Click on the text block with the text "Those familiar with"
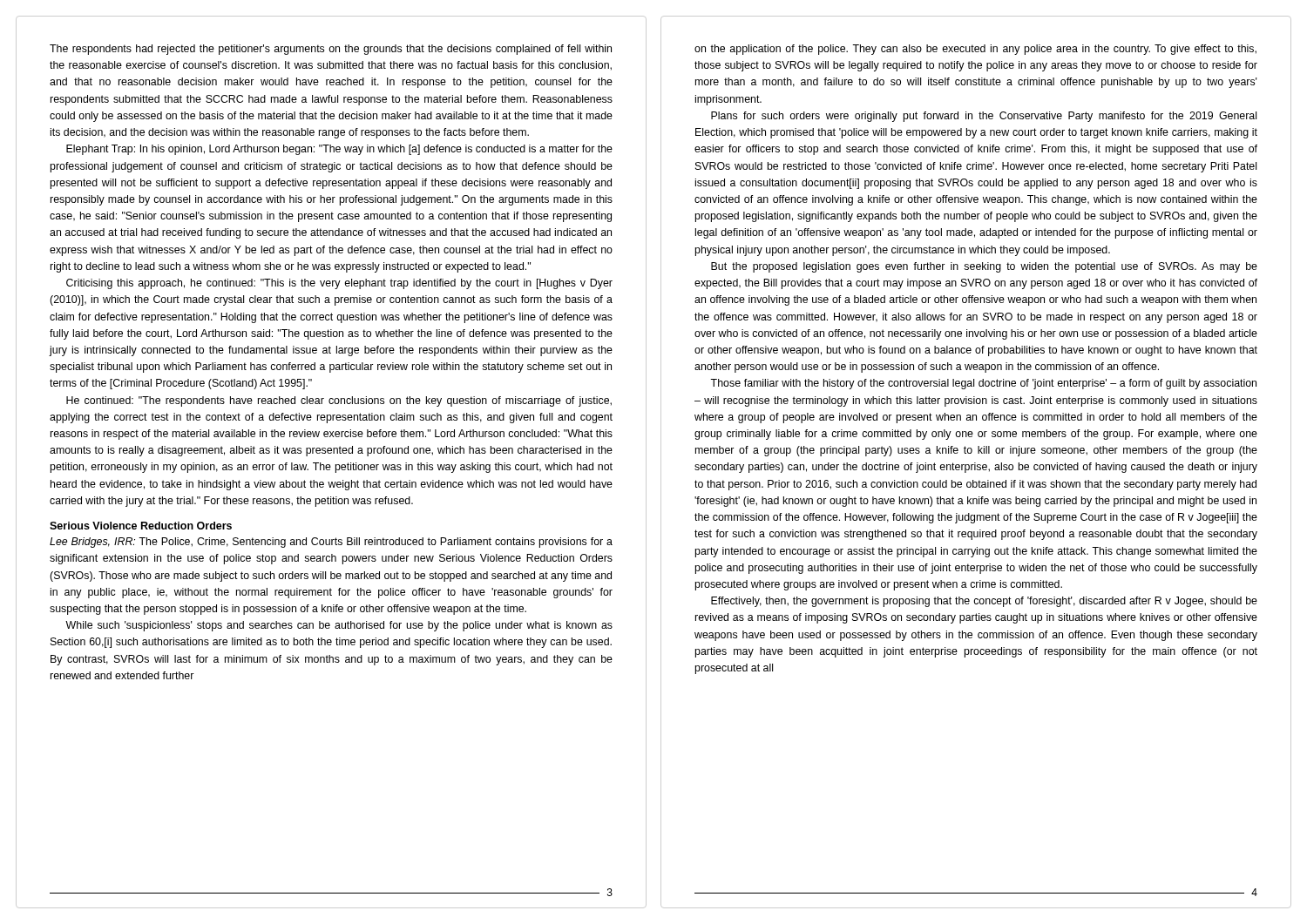The image size is (1307, 924). coord(976,484)
